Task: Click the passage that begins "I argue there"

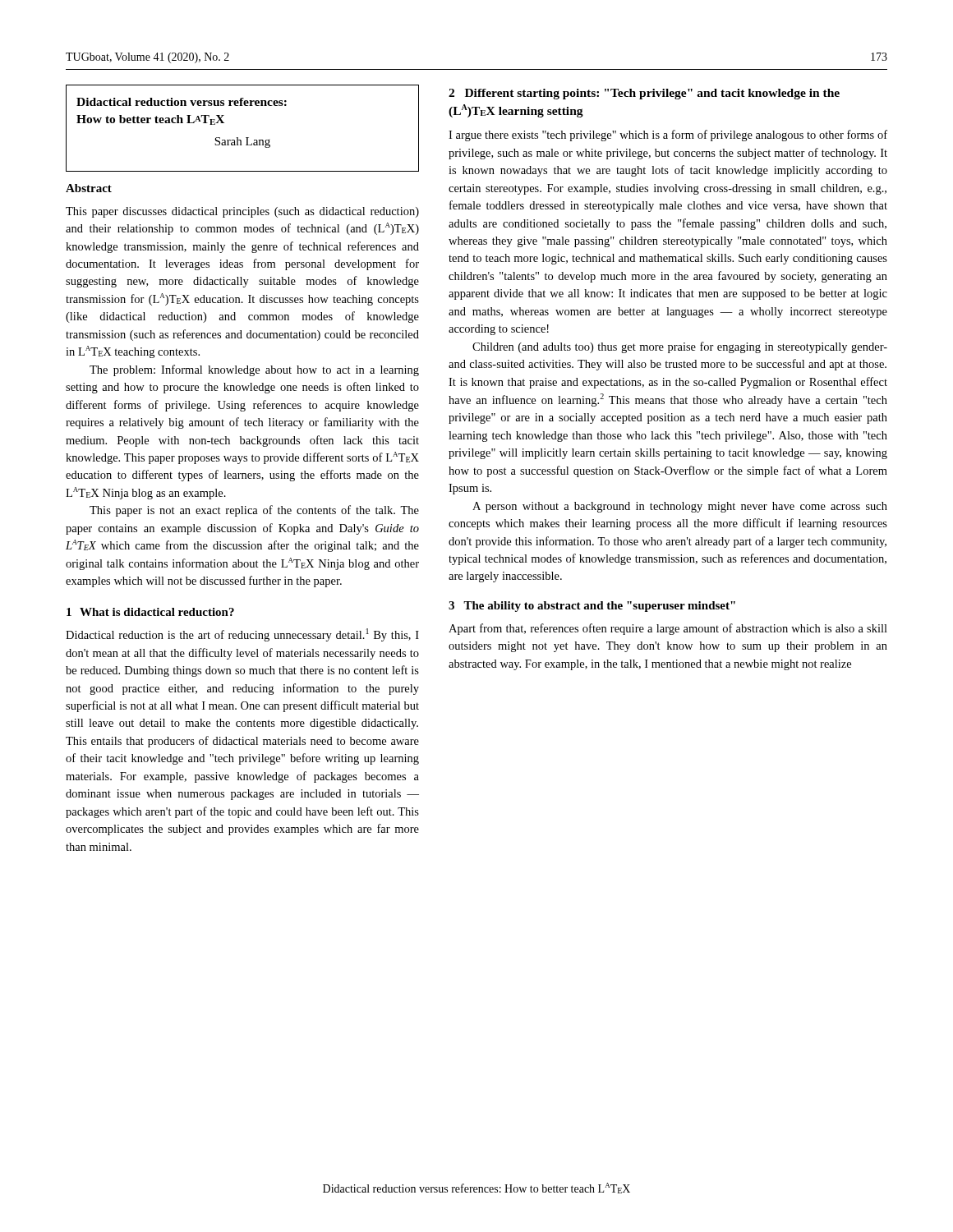Action: click(x=668, y=356)
